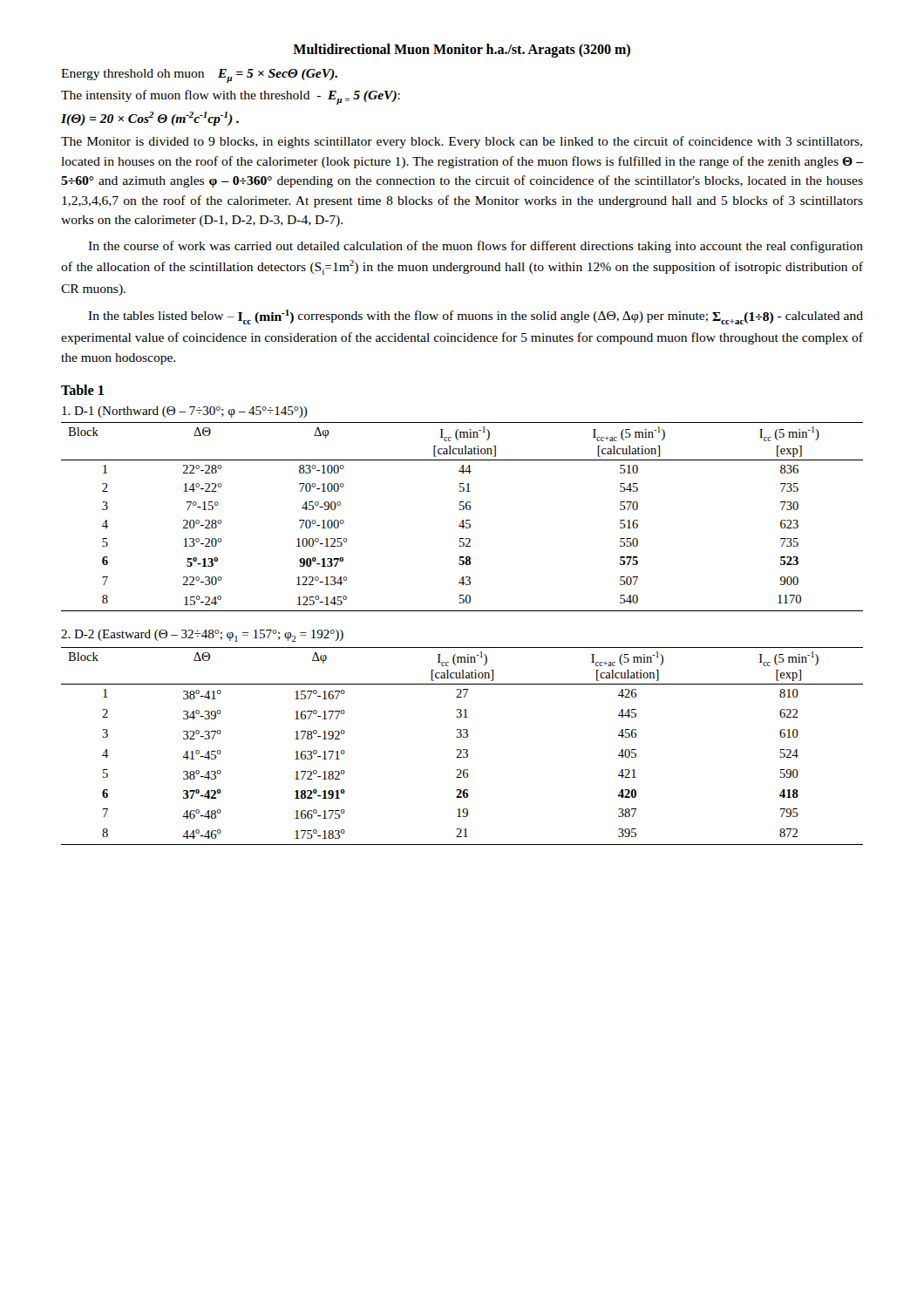Find the table that mentions "5 o -13 o"
The height and width of the screenshot is (1308, 924).
click(462, 517)
